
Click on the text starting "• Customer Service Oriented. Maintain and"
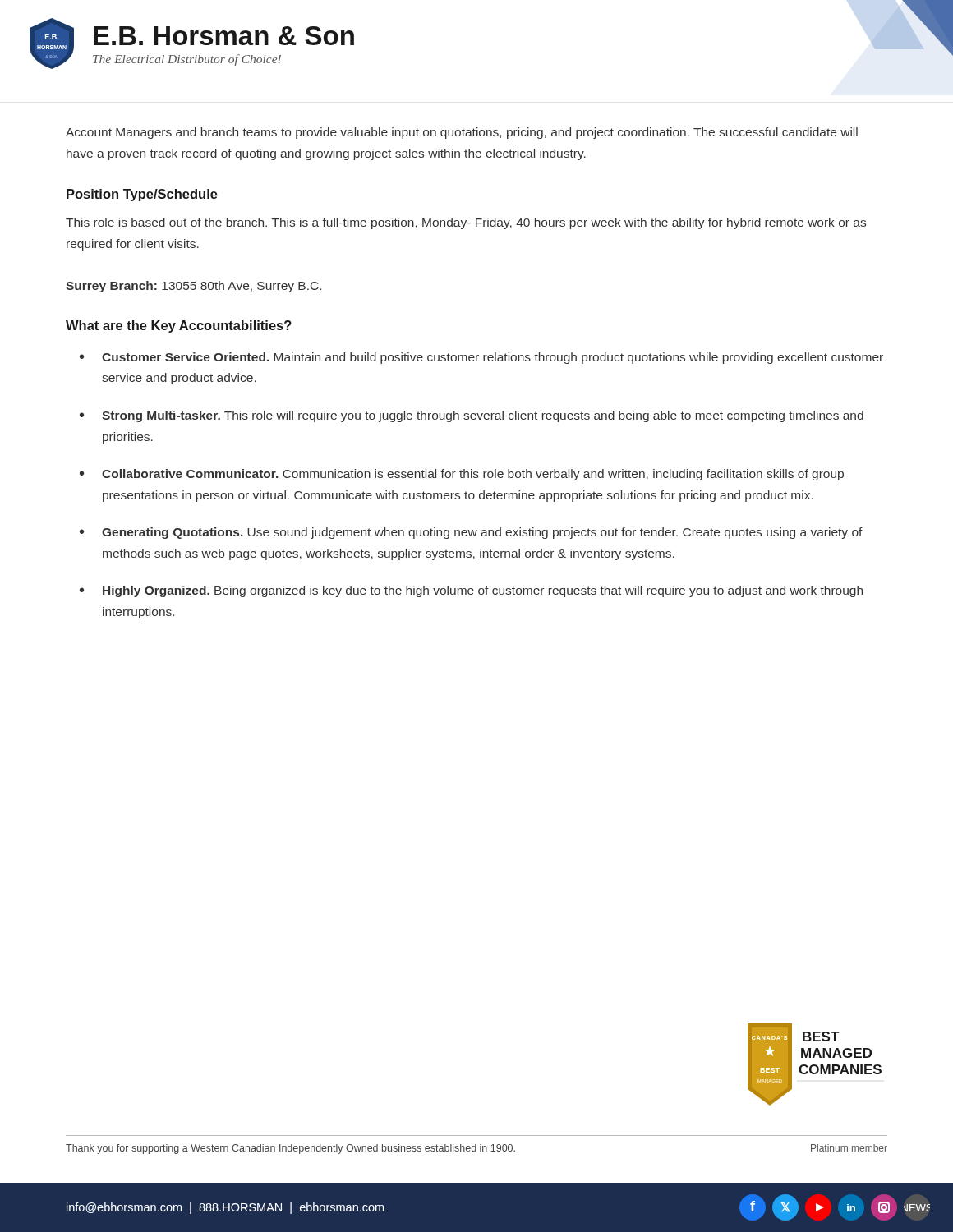[x=481, y=366]
